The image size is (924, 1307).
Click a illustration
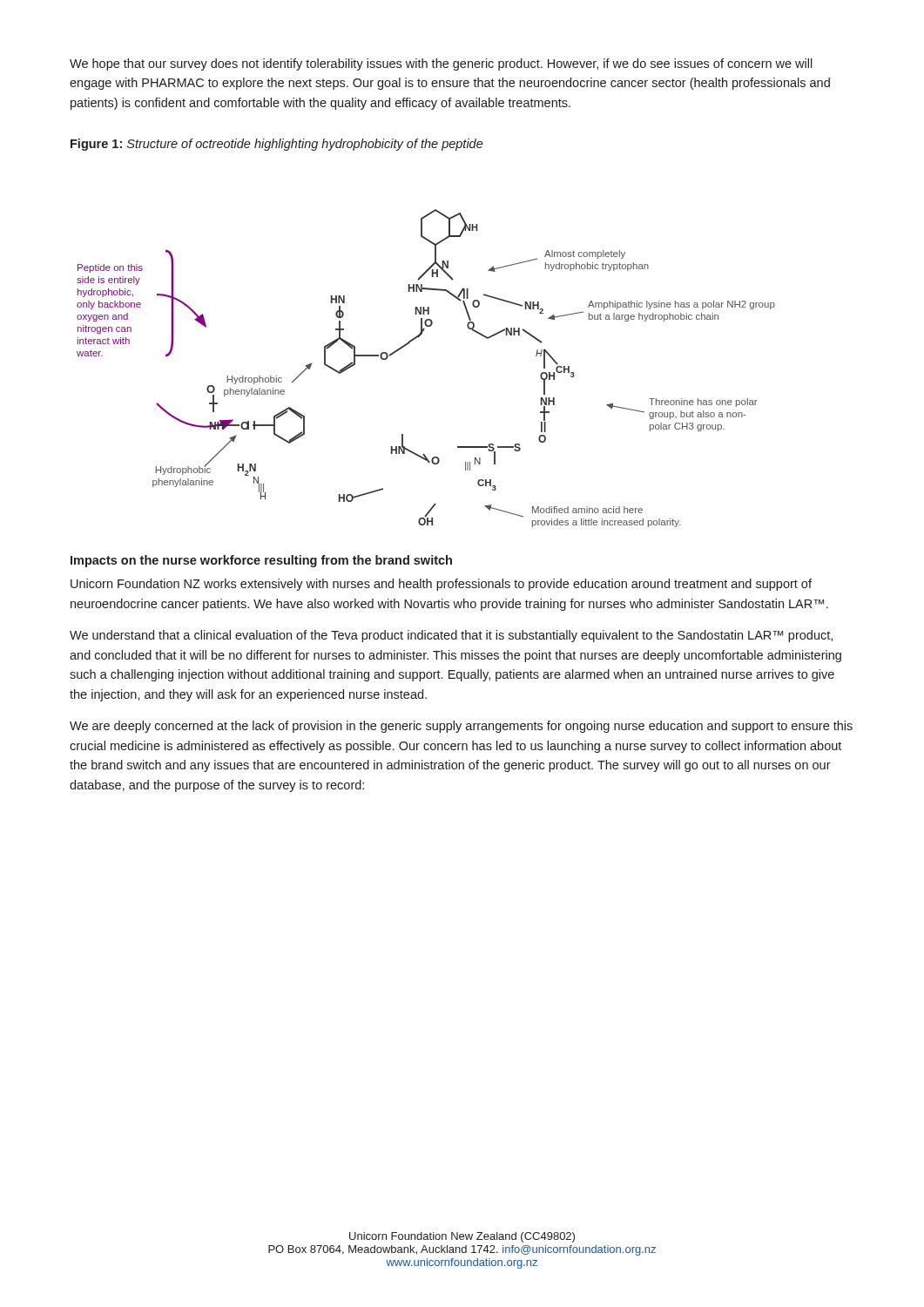462,347
